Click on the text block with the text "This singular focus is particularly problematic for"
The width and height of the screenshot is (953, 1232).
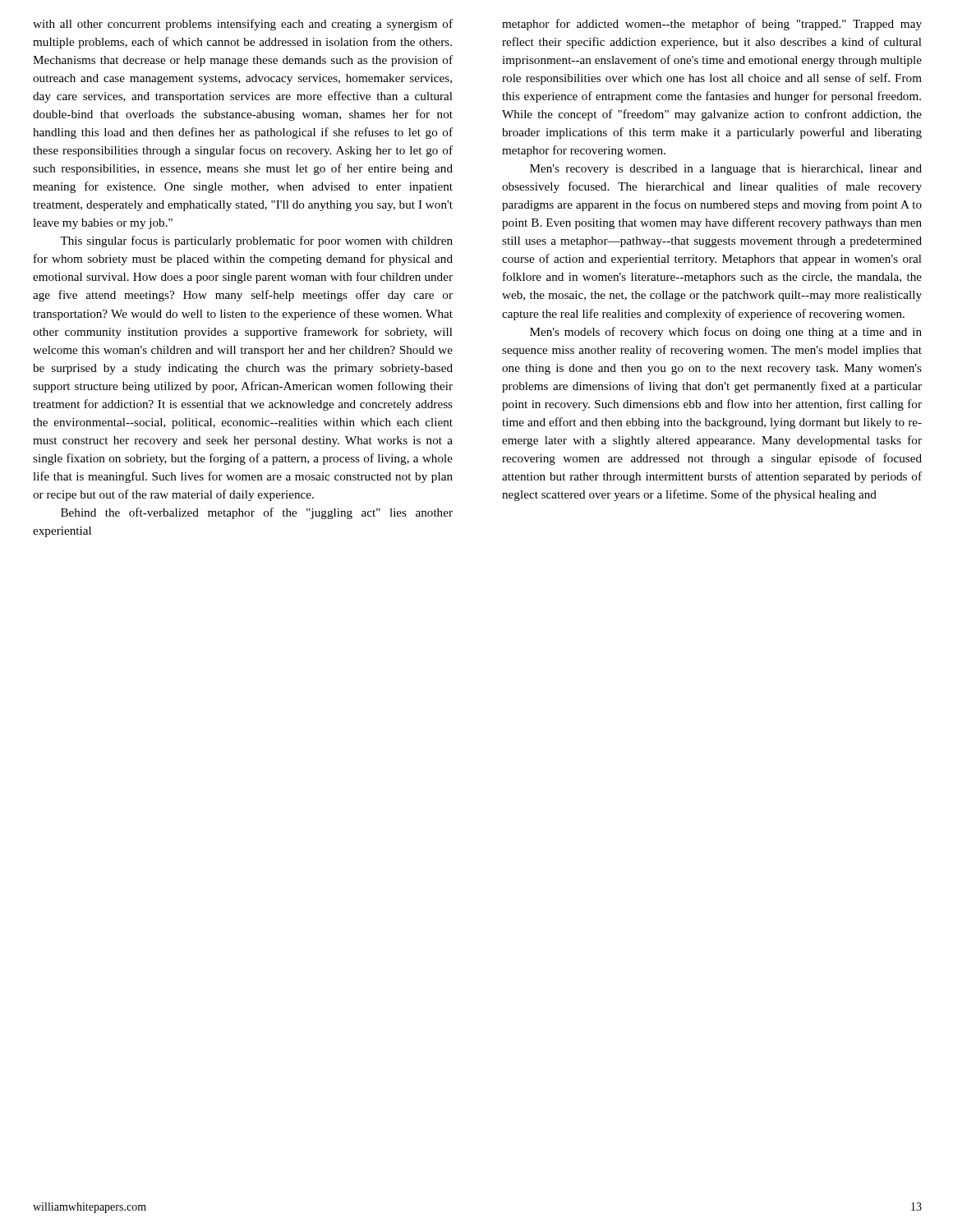point(243,368)
